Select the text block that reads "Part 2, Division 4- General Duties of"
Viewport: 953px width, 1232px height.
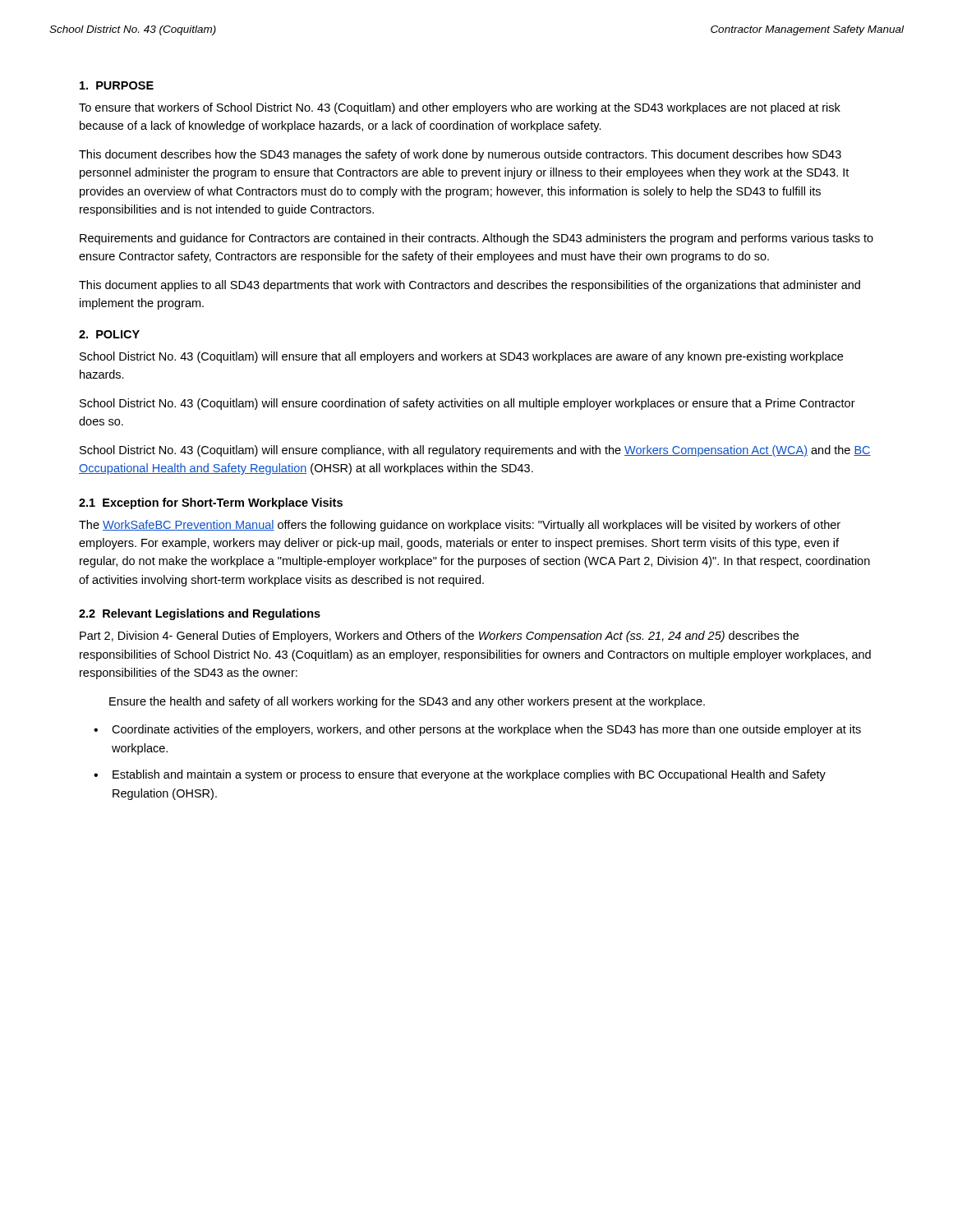pyautogui.click(x=475, y=654)
